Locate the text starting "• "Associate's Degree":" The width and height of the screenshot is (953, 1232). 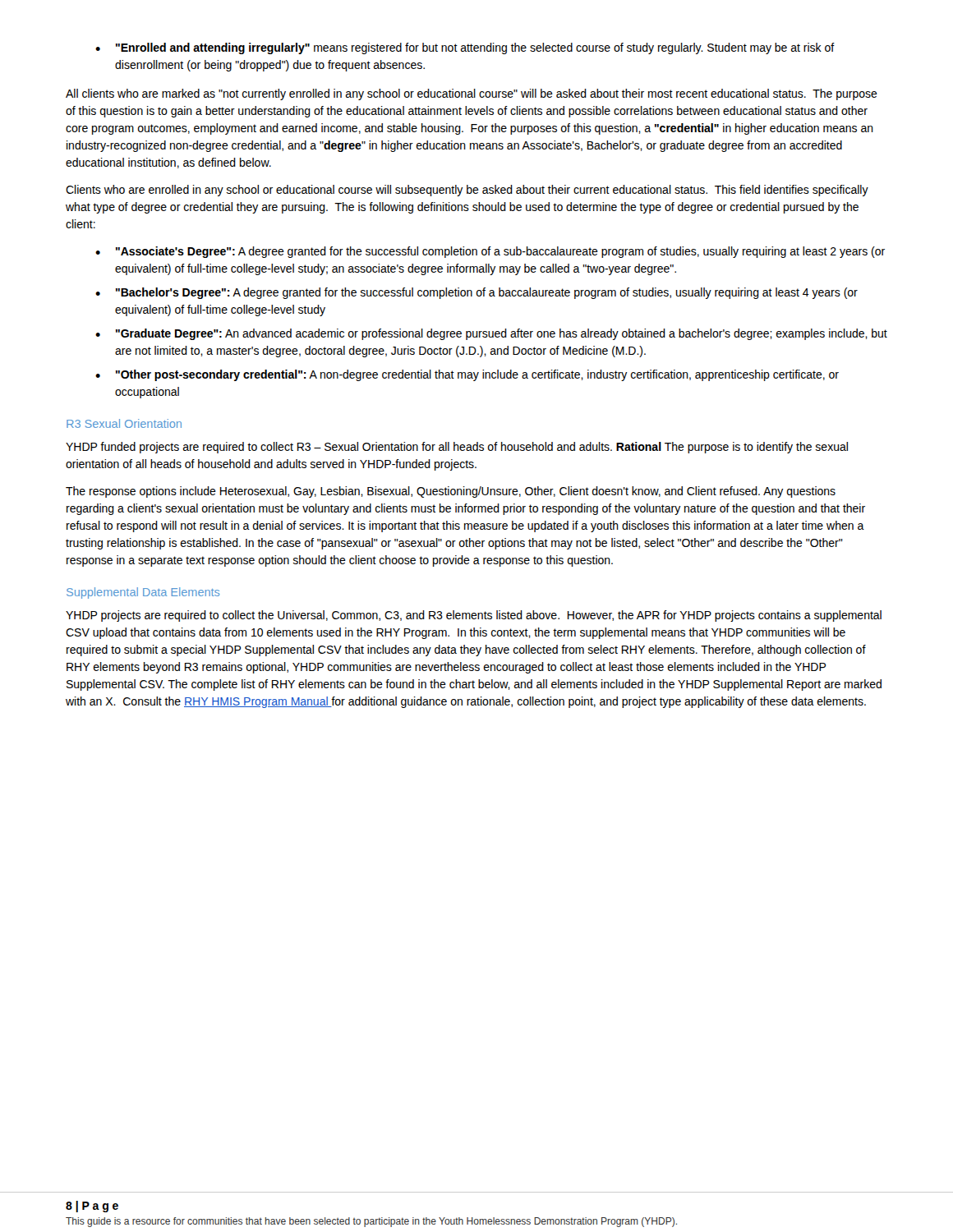click(491, 260)
